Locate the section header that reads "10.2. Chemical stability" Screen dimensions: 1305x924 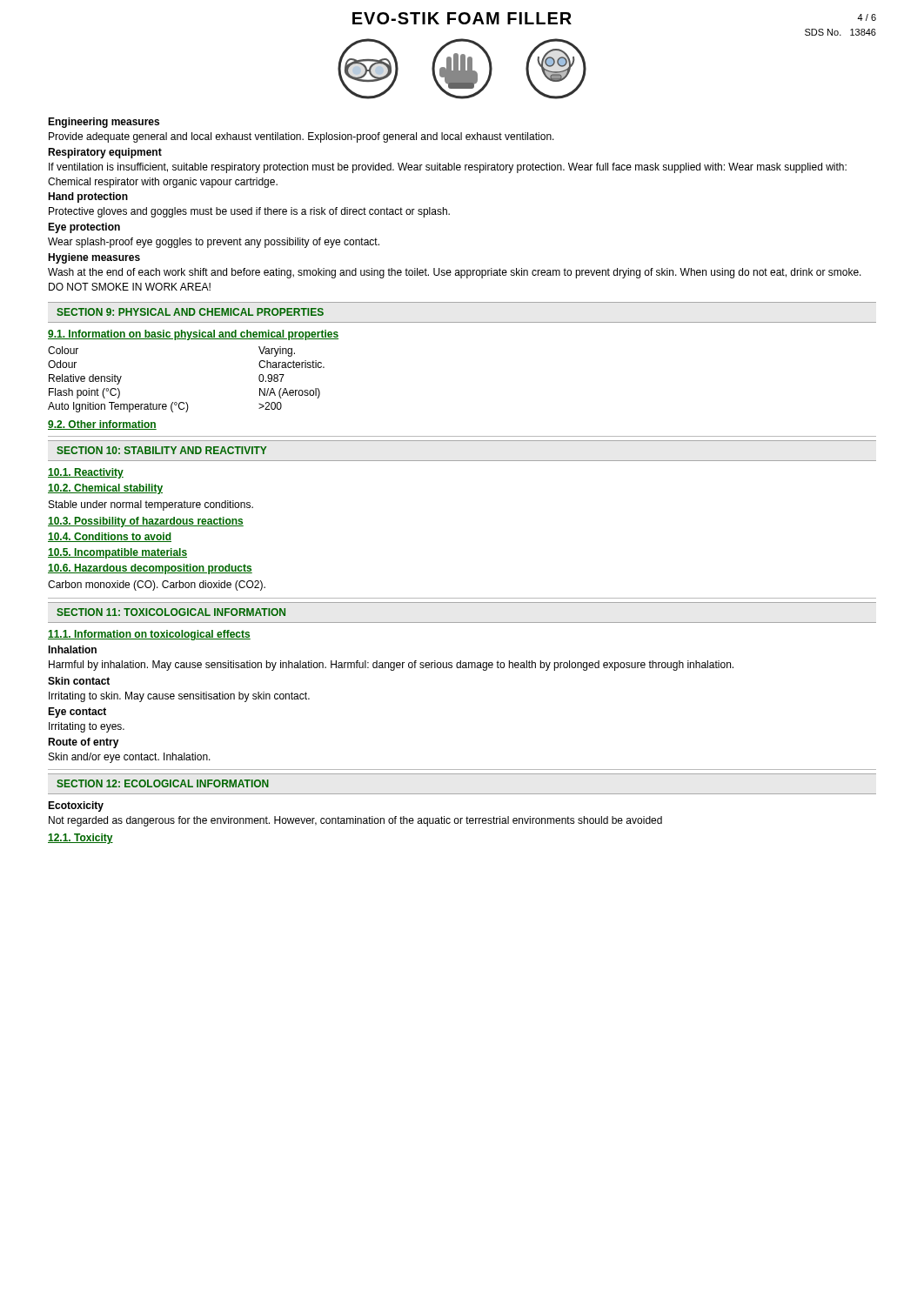tap(105, 488)
